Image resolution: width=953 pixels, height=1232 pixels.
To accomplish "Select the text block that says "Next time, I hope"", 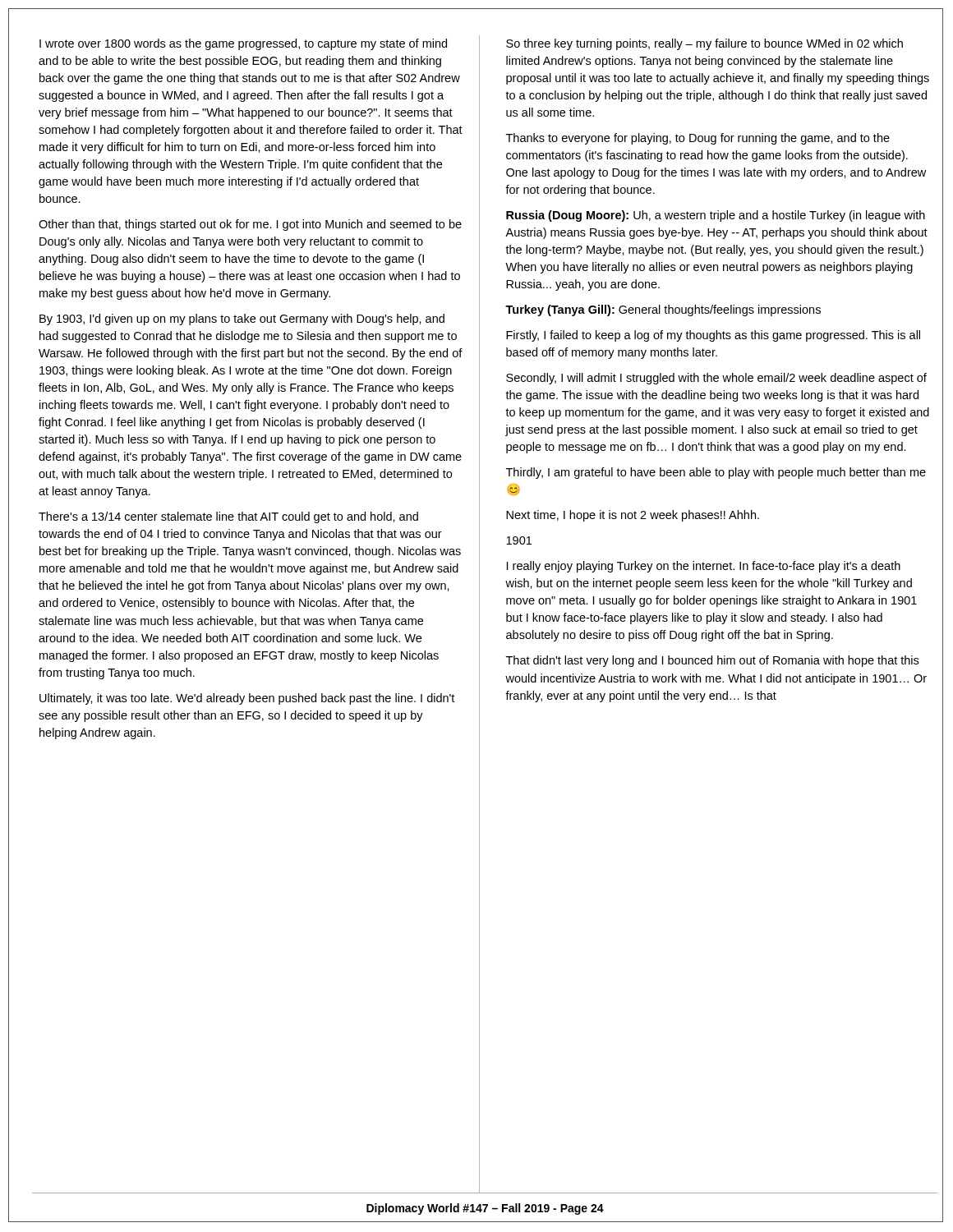I will (x=718, y=516).
